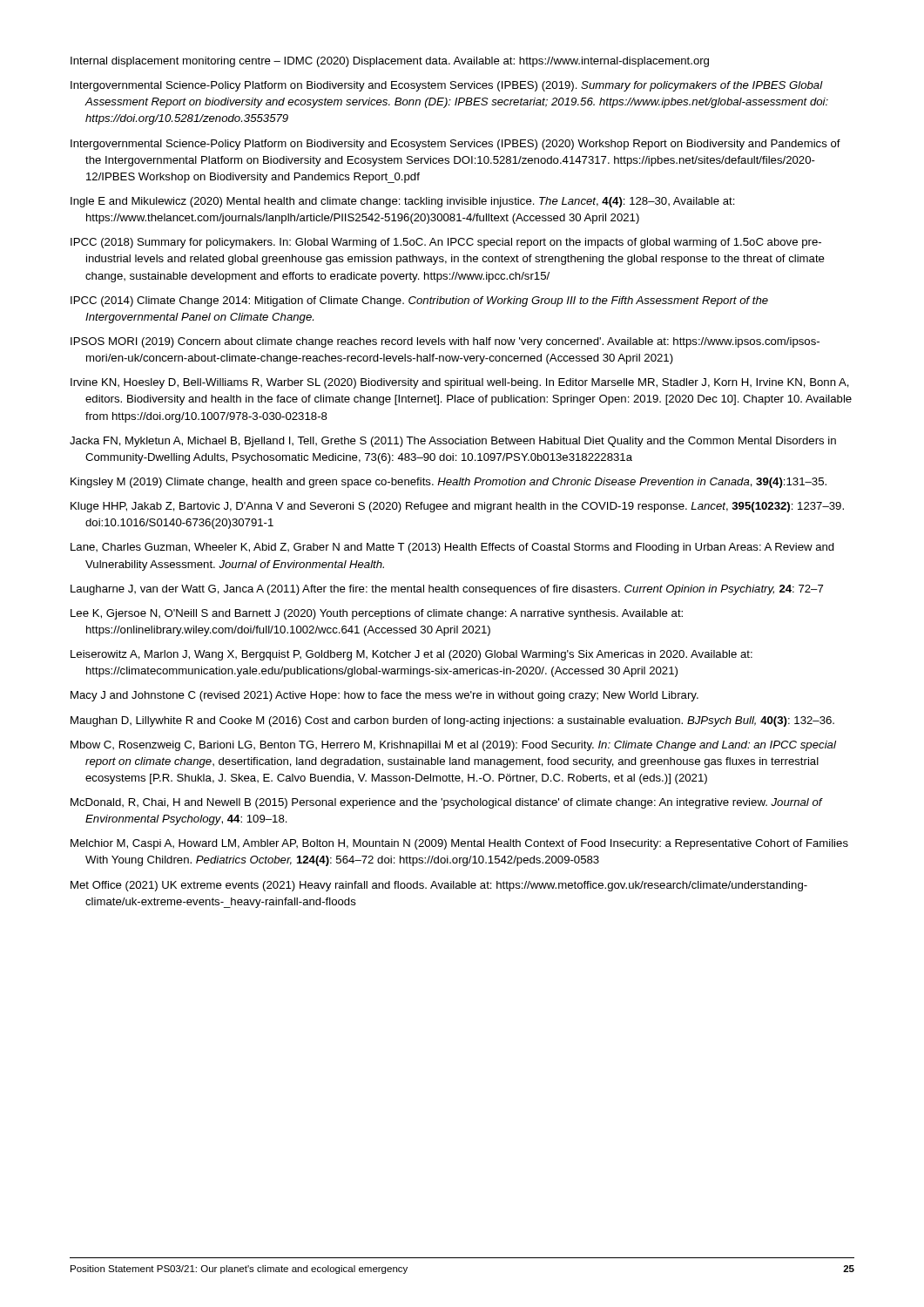Locate the list item with the text "IPCC (2018) Summary"

(x=447, y=259)
